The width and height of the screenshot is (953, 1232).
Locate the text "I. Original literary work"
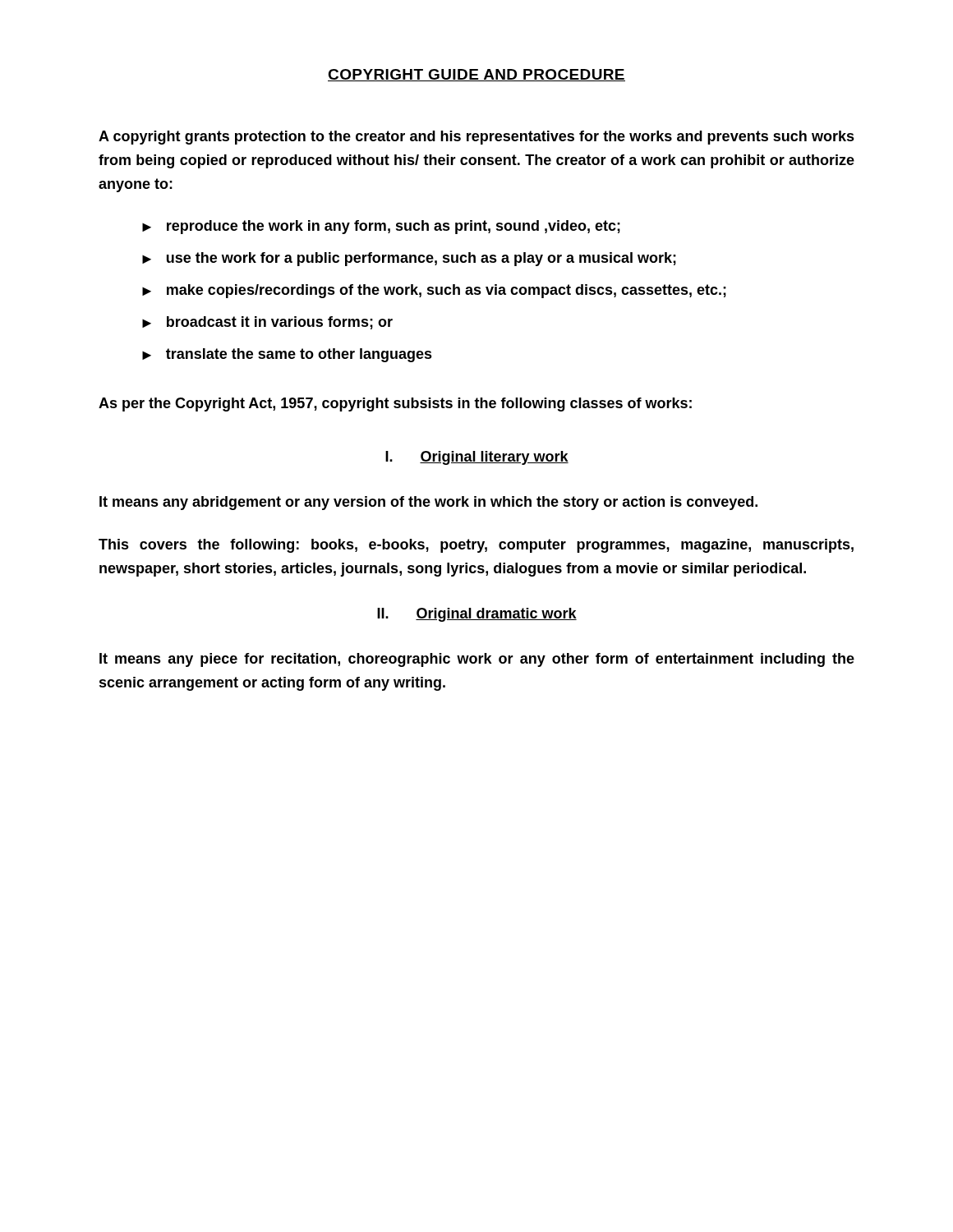click(x=476, y=456)
